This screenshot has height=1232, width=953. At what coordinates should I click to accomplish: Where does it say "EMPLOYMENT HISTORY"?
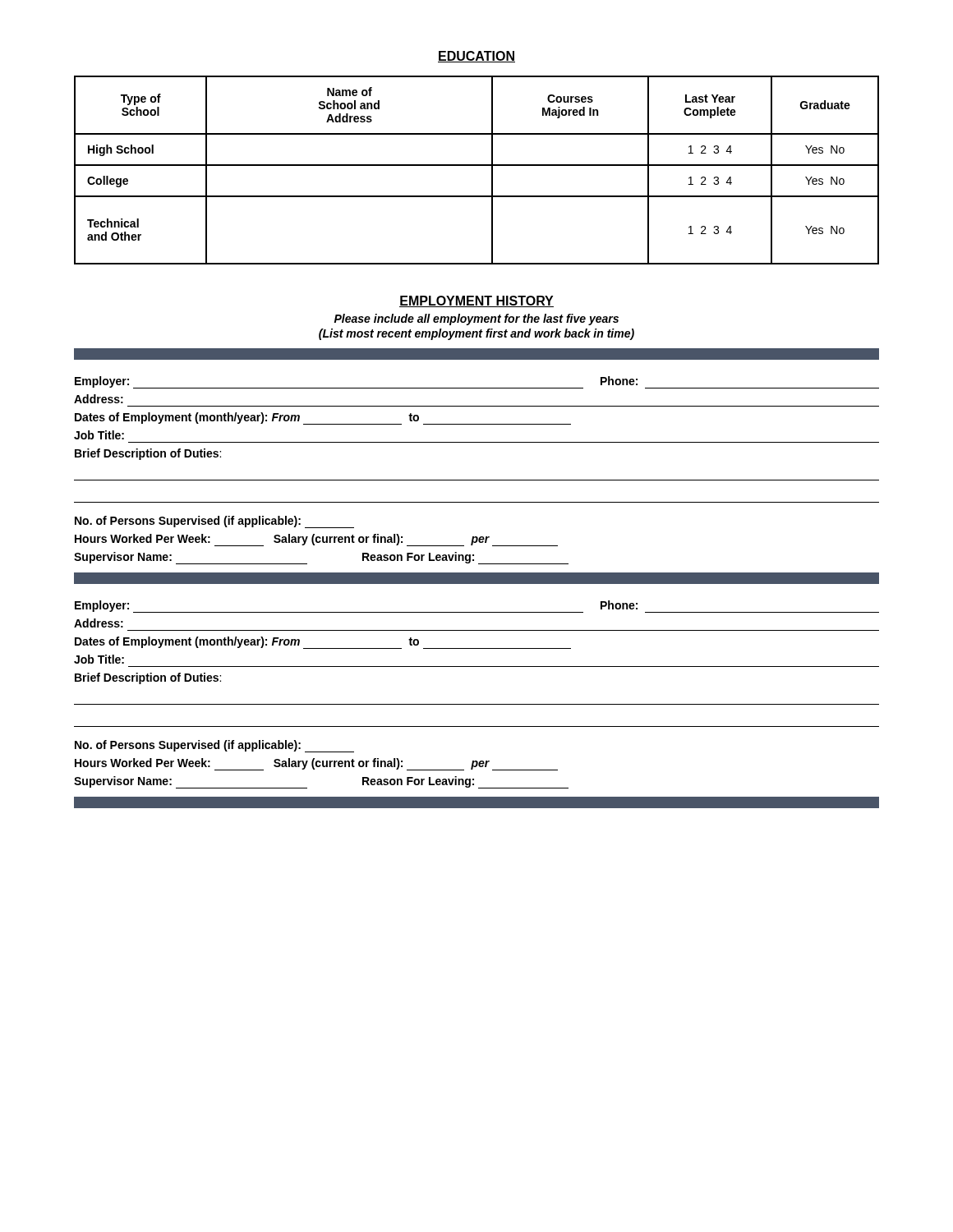point(476,301)
